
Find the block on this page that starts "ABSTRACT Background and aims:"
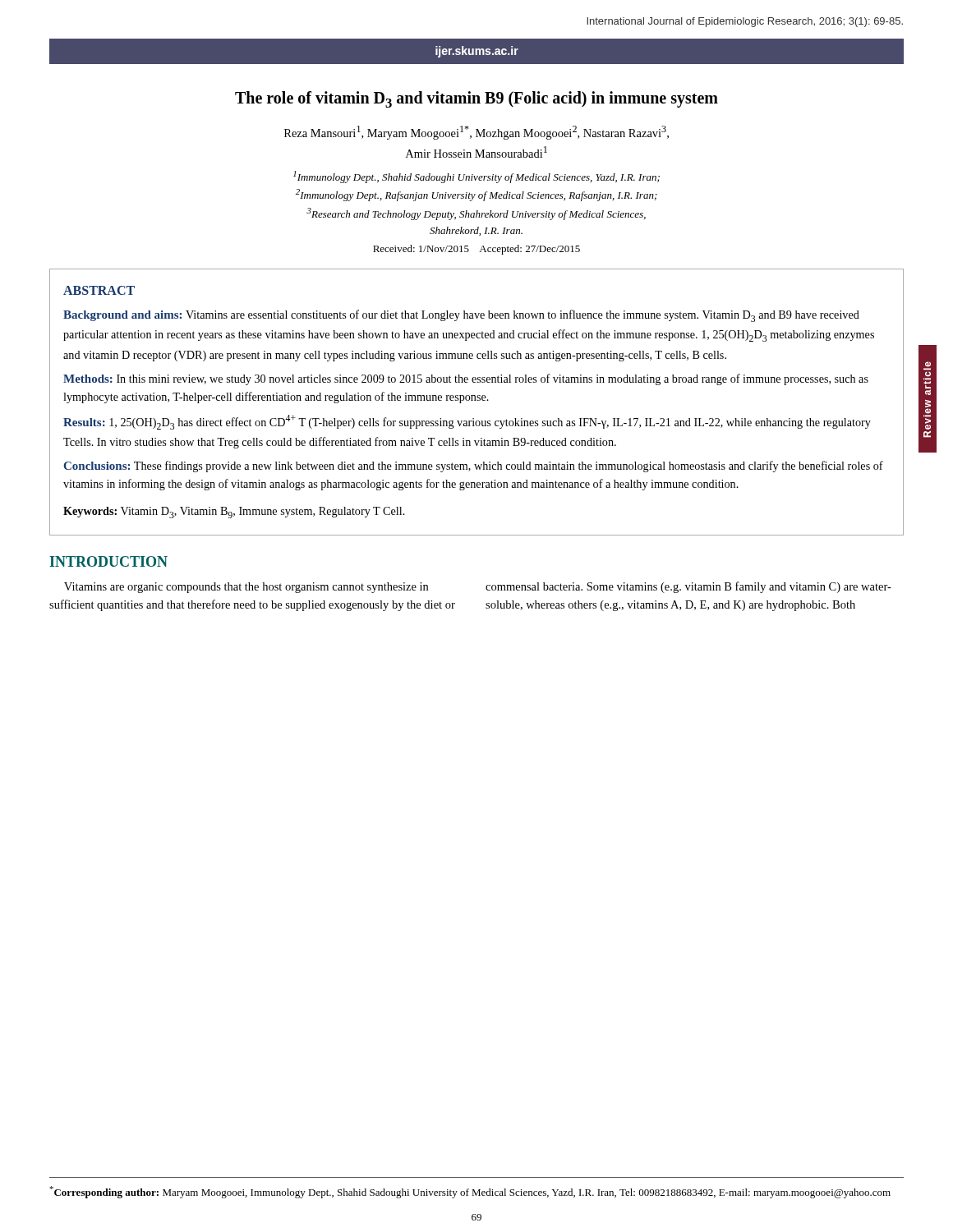[476, 402]
